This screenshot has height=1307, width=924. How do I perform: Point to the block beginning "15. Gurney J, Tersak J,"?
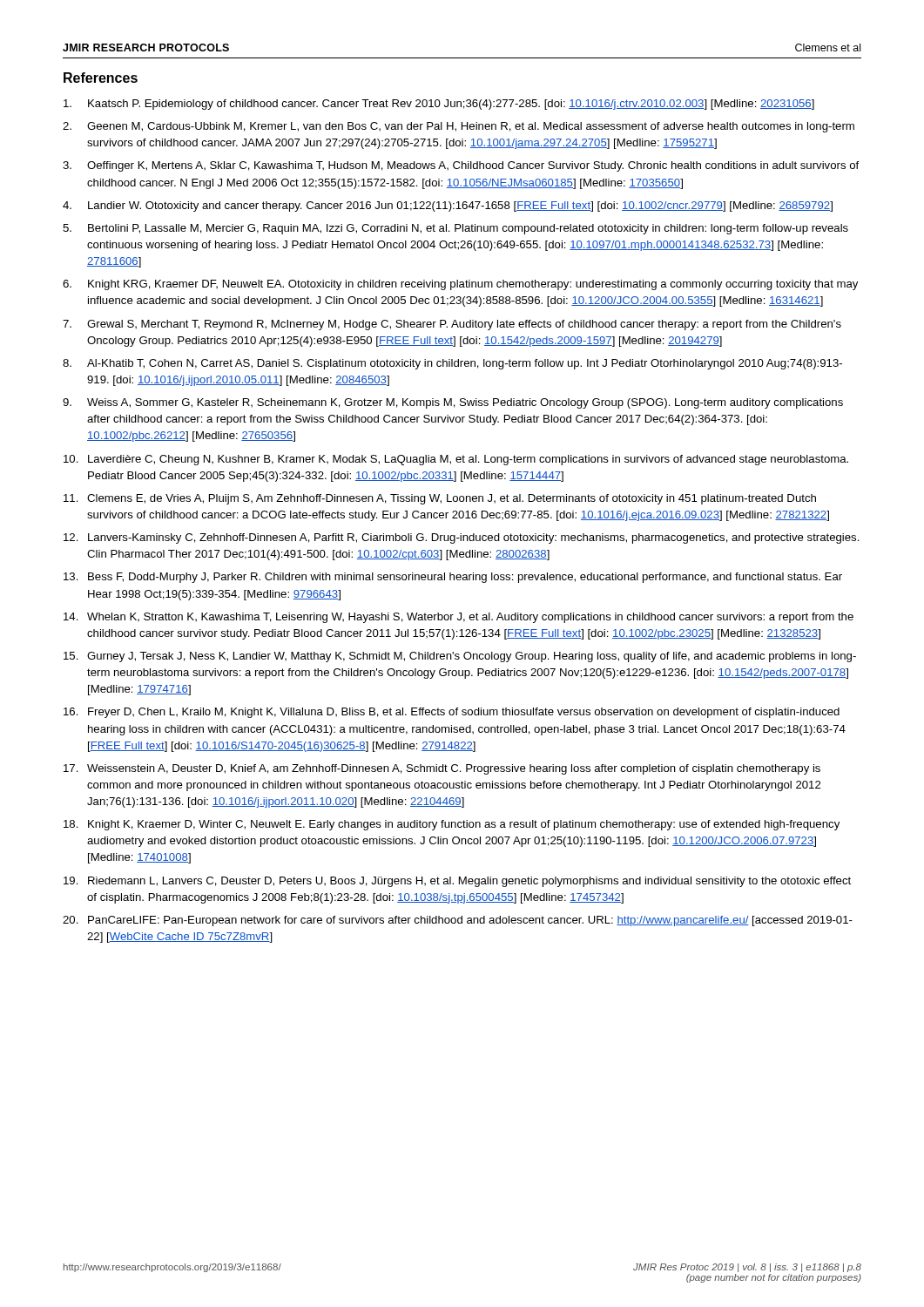[462, 672]
